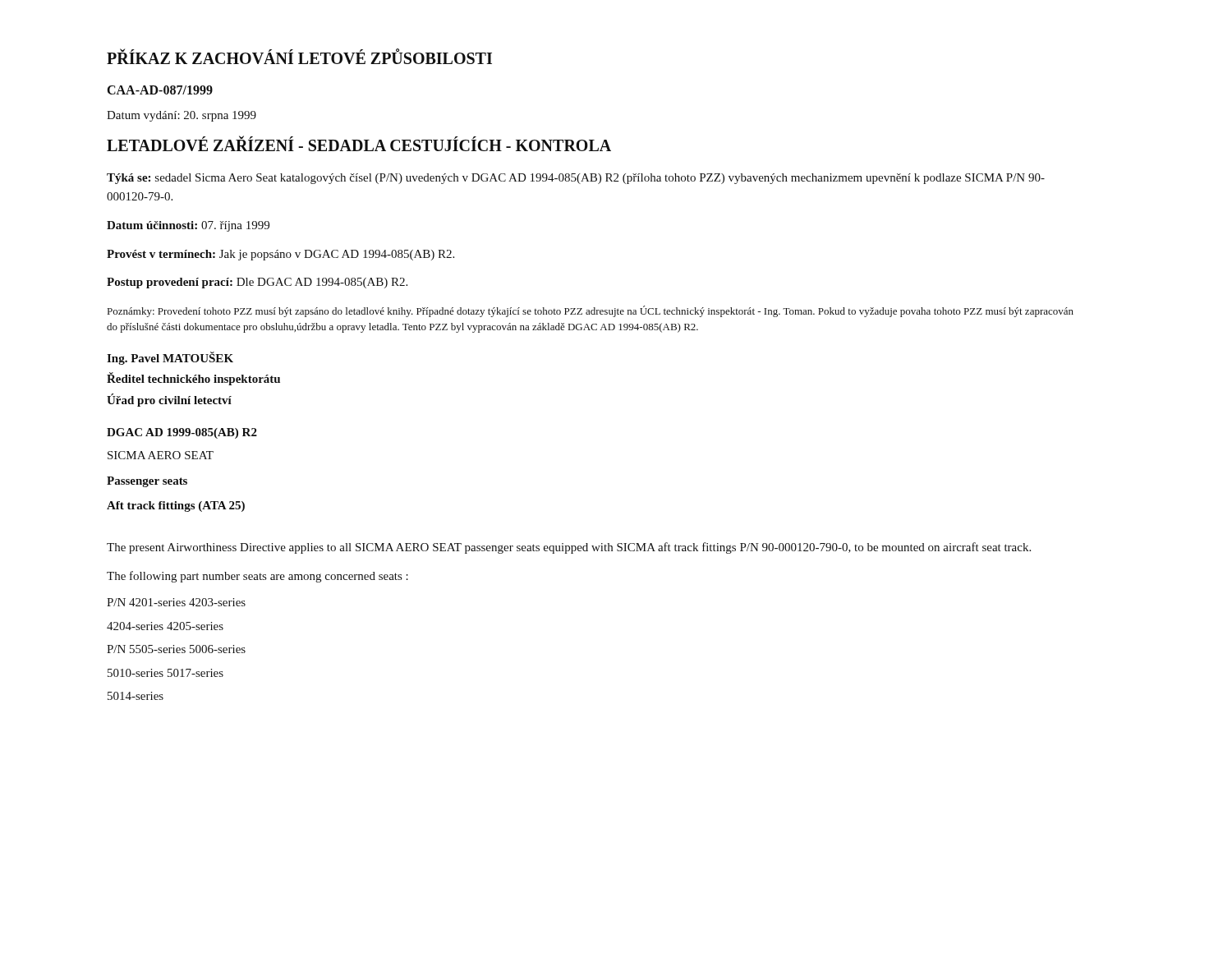The height and width of the screenshot is (953, 1232).
Task: Point to the block beginning "Postup provedení prací: Dle DGAC AD"
Action: tap(258, 282)
